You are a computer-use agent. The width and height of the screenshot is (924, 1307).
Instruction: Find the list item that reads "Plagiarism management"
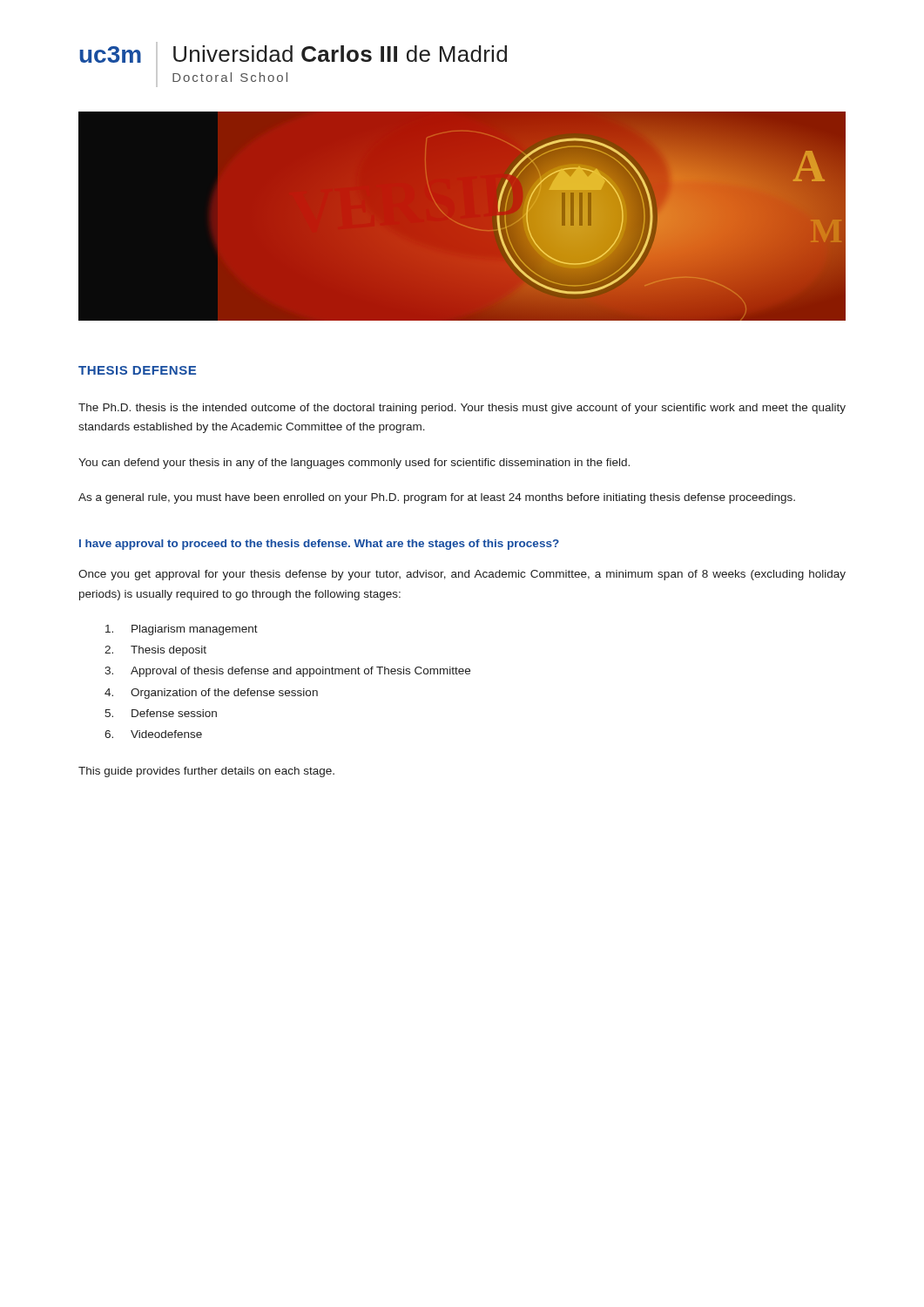coord(182,630)
